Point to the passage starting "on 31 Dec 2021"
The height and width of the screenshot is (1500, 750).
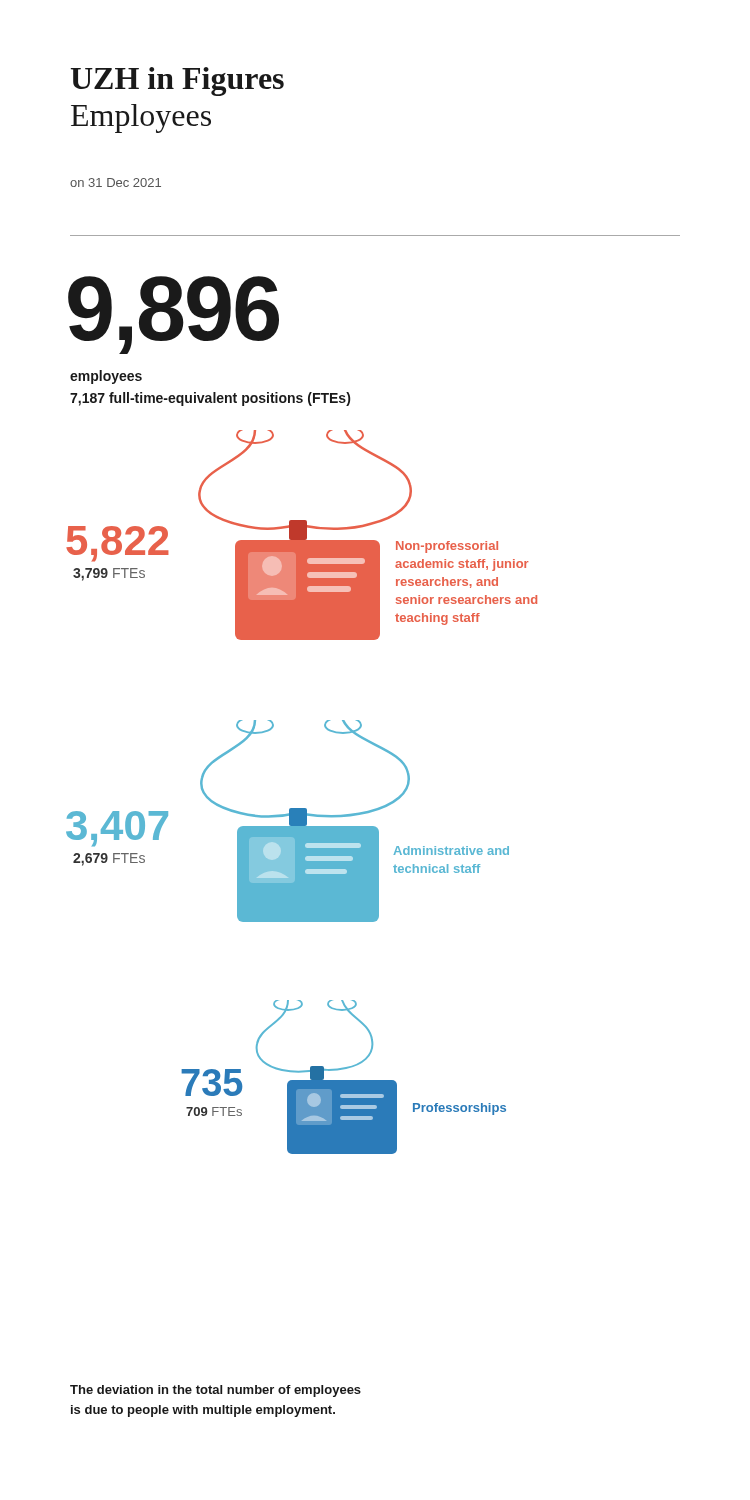tap(116, 183)
